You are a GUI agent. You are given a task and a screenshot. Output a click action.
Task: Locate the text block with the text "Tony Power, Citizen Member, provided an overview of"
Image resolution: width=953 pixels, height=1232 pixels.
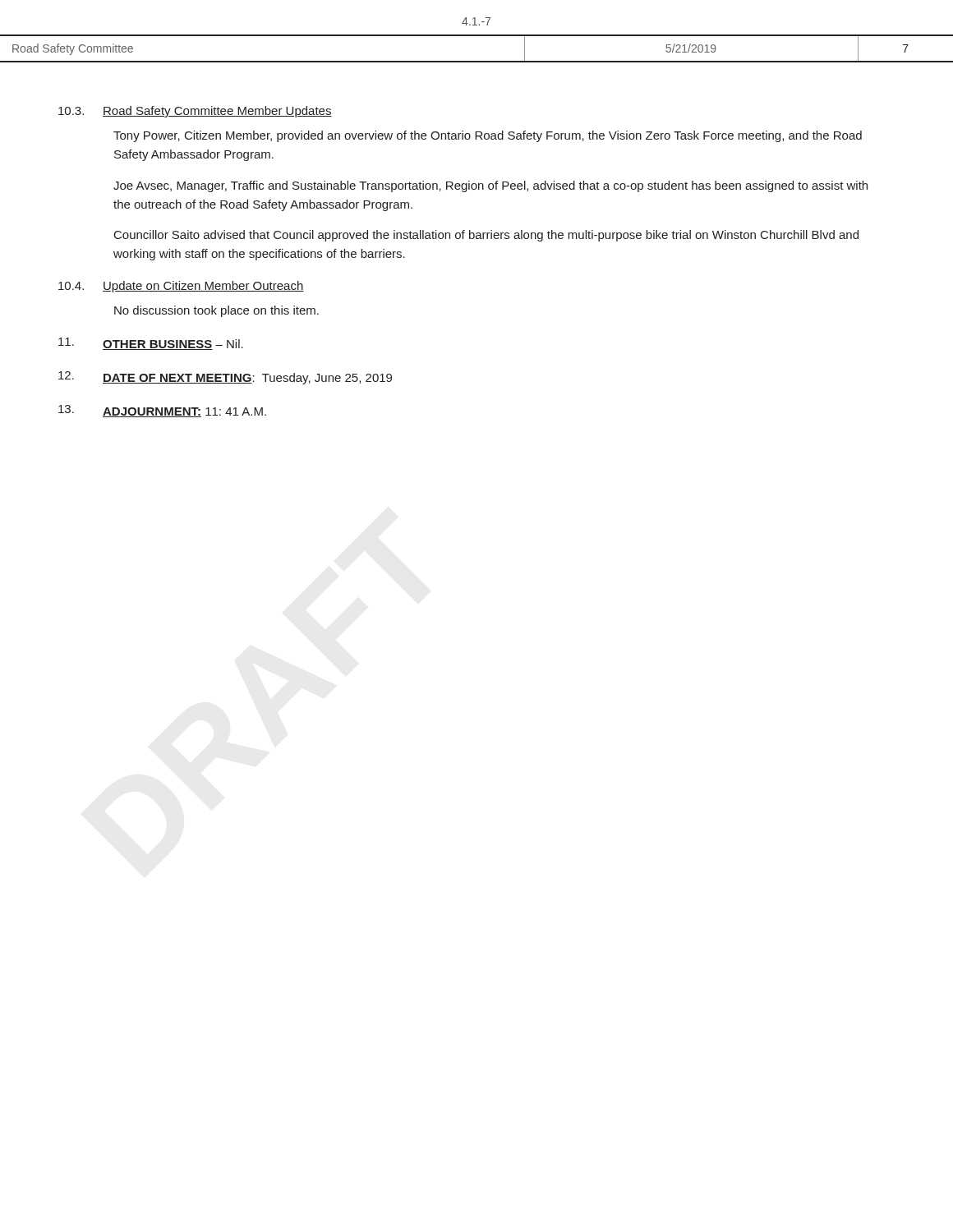pyautogui.click(x=488, y=145)
